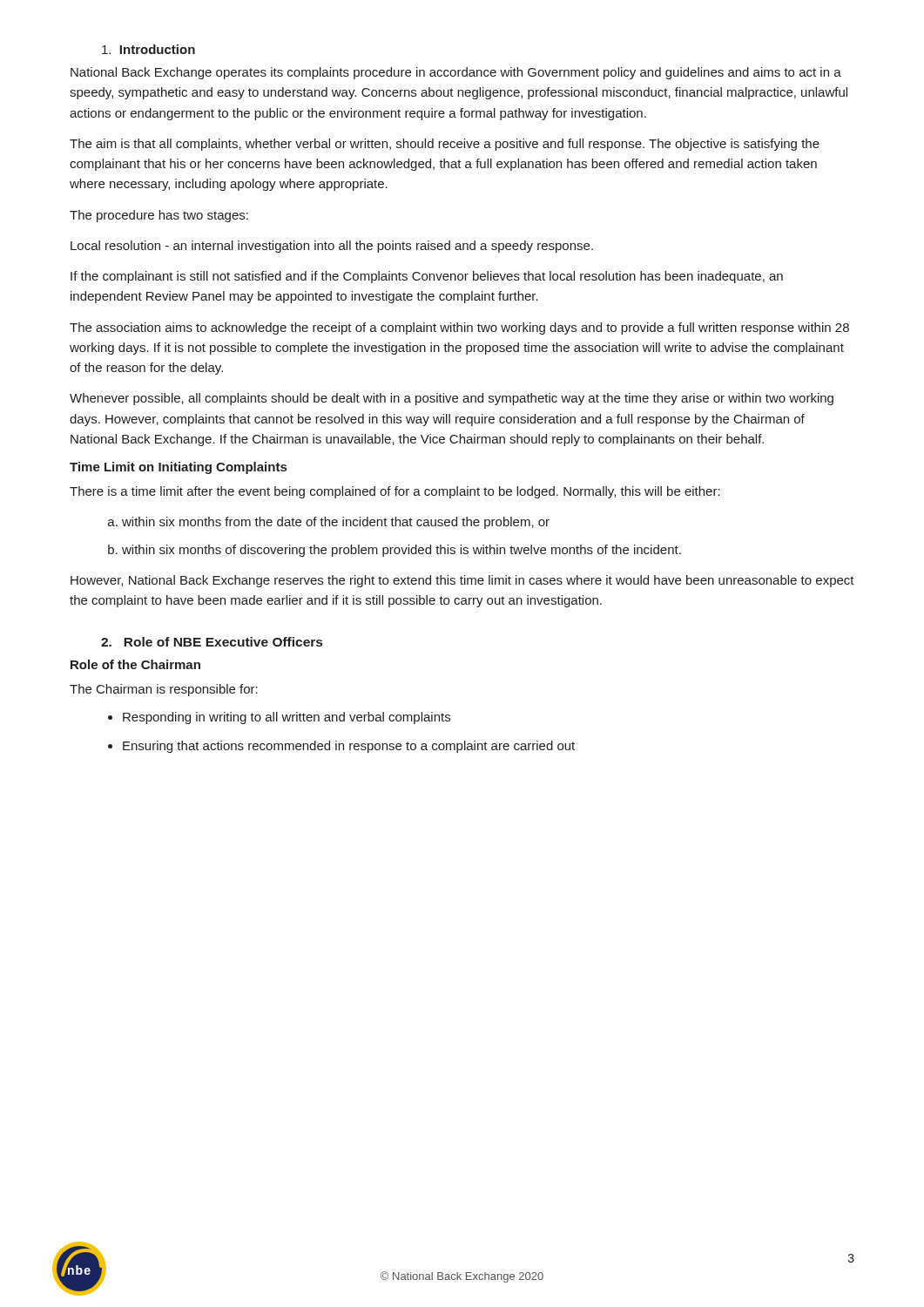
Task: Locate the text that reads "The Chairman is responsible for:"
Action: point(164,690)
